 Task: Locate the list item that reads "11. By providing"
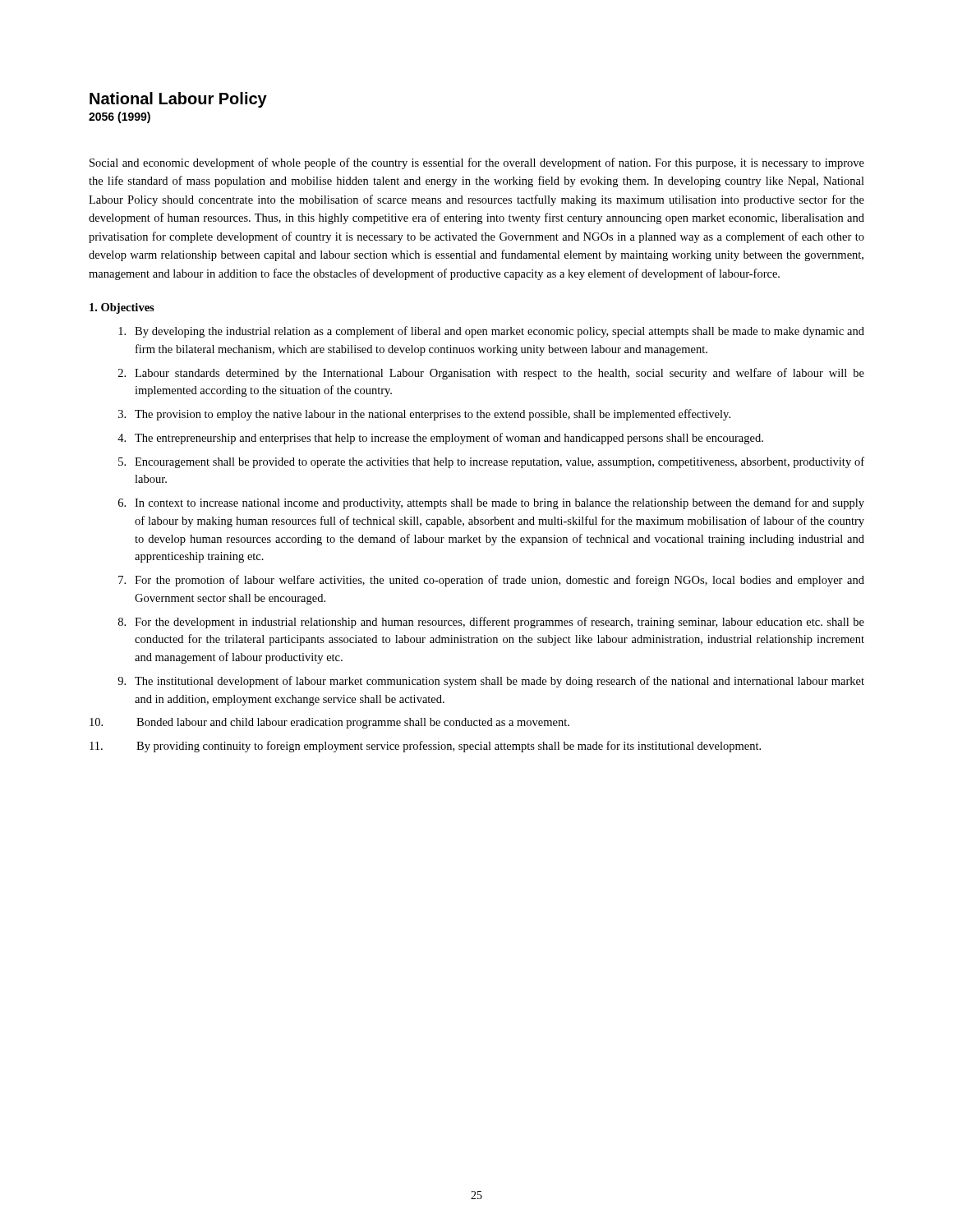click(x=476, y=747)
